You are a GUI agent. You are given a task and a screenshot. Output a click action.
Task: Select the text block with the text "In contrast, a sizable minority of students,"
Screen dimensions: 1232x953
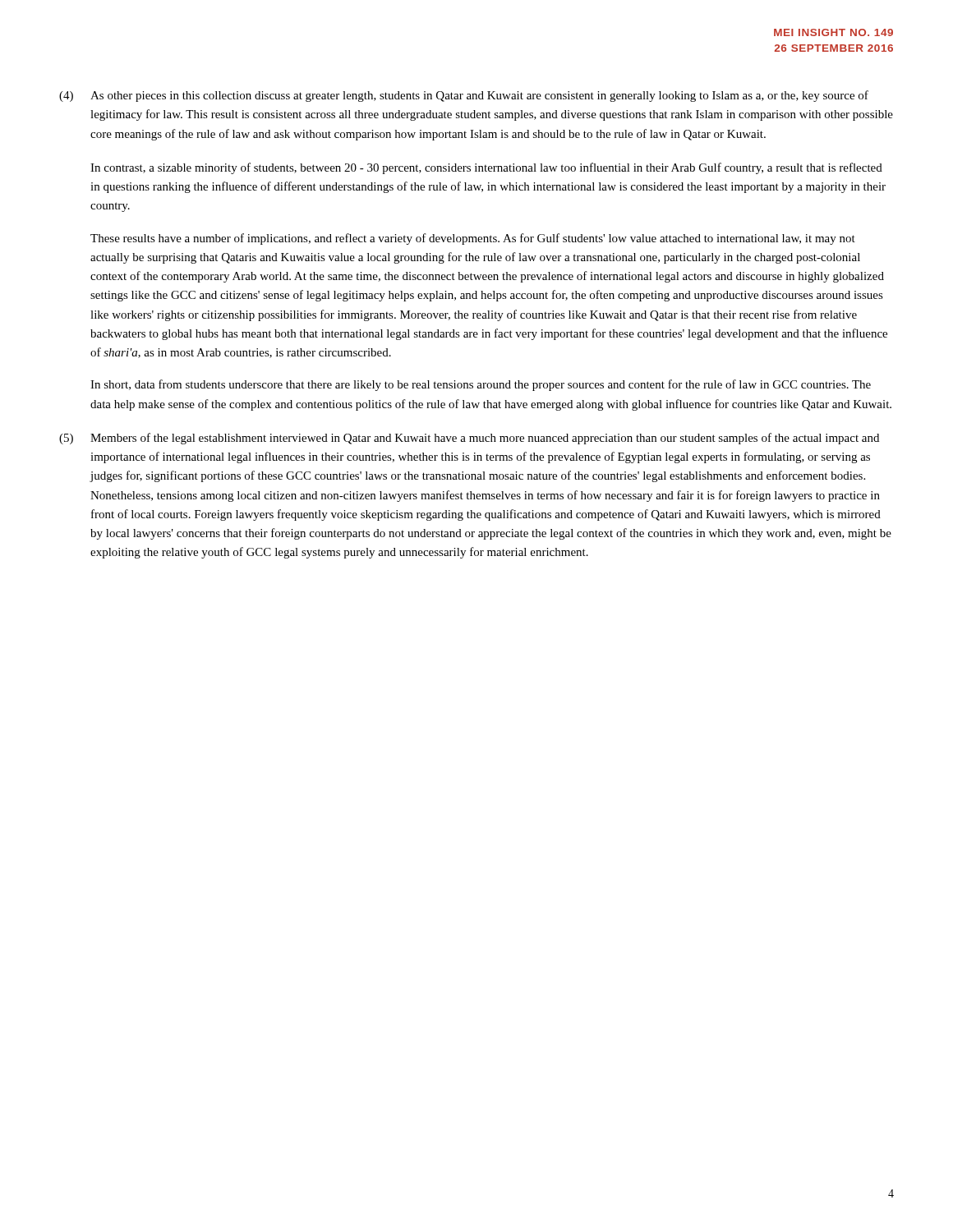coord(488,186)
